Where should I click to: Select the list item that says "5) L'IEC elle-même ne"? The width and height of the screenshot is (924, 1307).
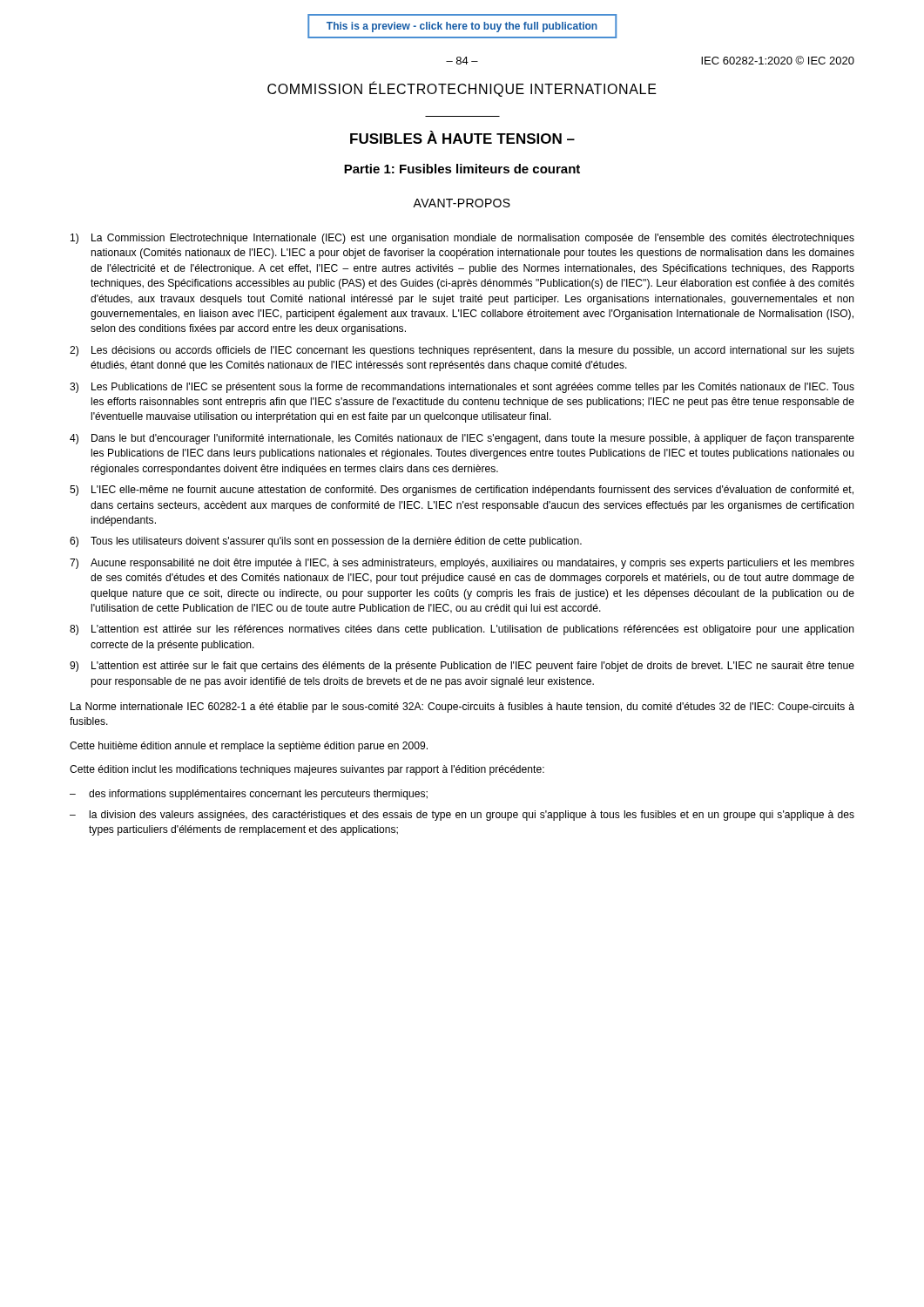click(462, 506)
